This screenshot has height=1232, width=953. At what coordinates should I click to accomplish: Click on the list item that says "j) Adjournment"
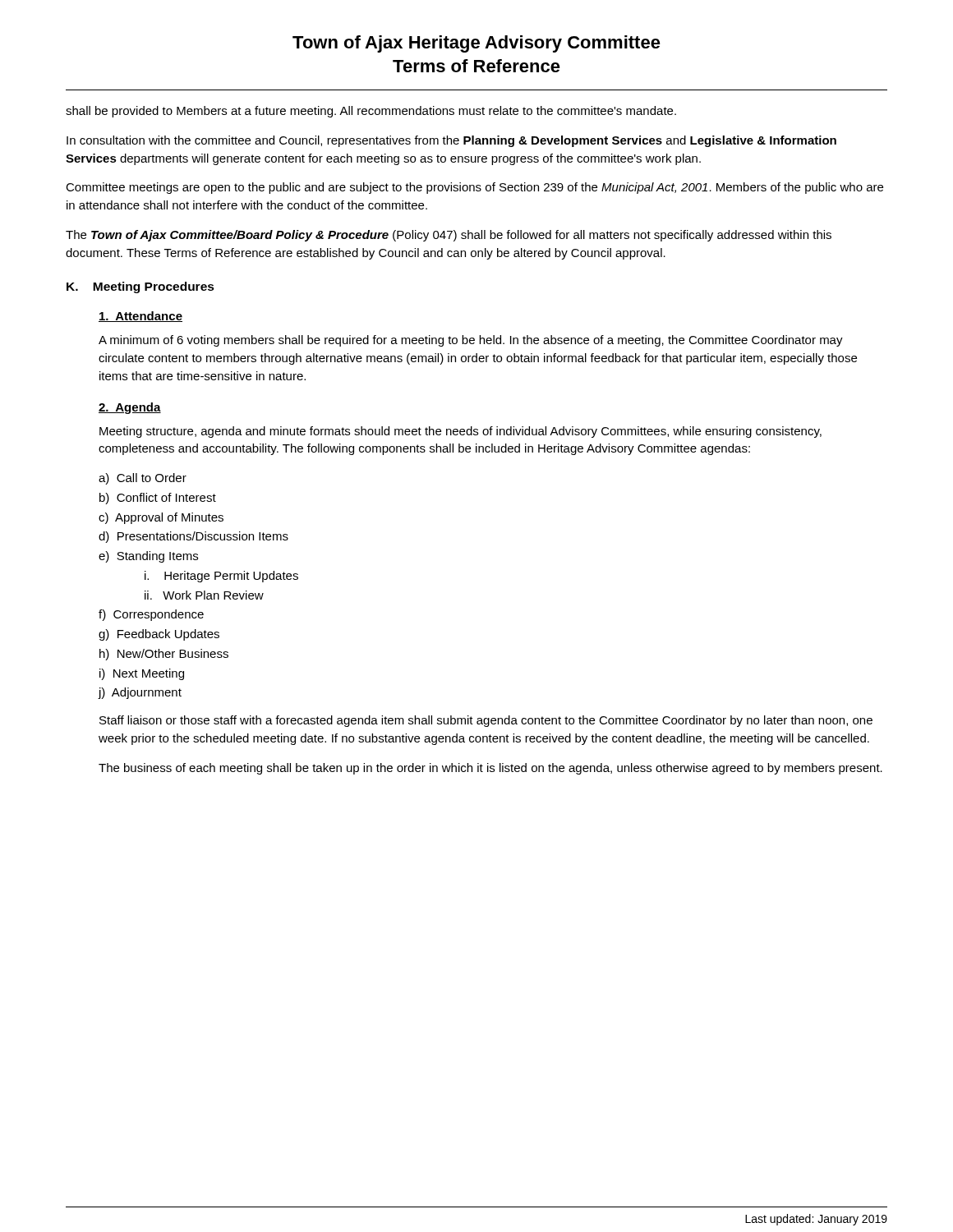click(x=140, y=692)
